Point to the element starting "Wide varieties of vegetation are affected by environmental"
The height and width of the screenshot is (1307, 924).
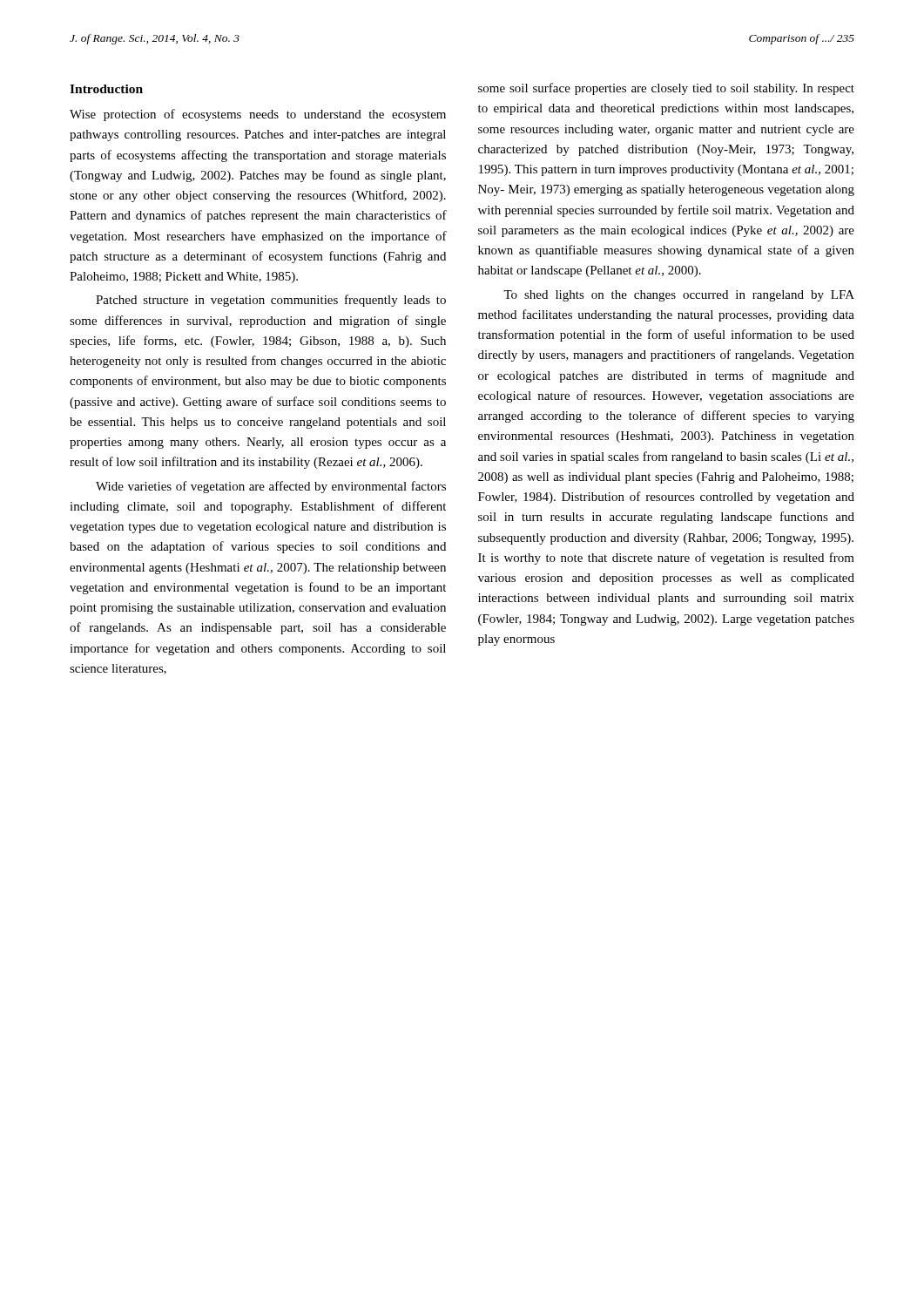pos(258,577)
